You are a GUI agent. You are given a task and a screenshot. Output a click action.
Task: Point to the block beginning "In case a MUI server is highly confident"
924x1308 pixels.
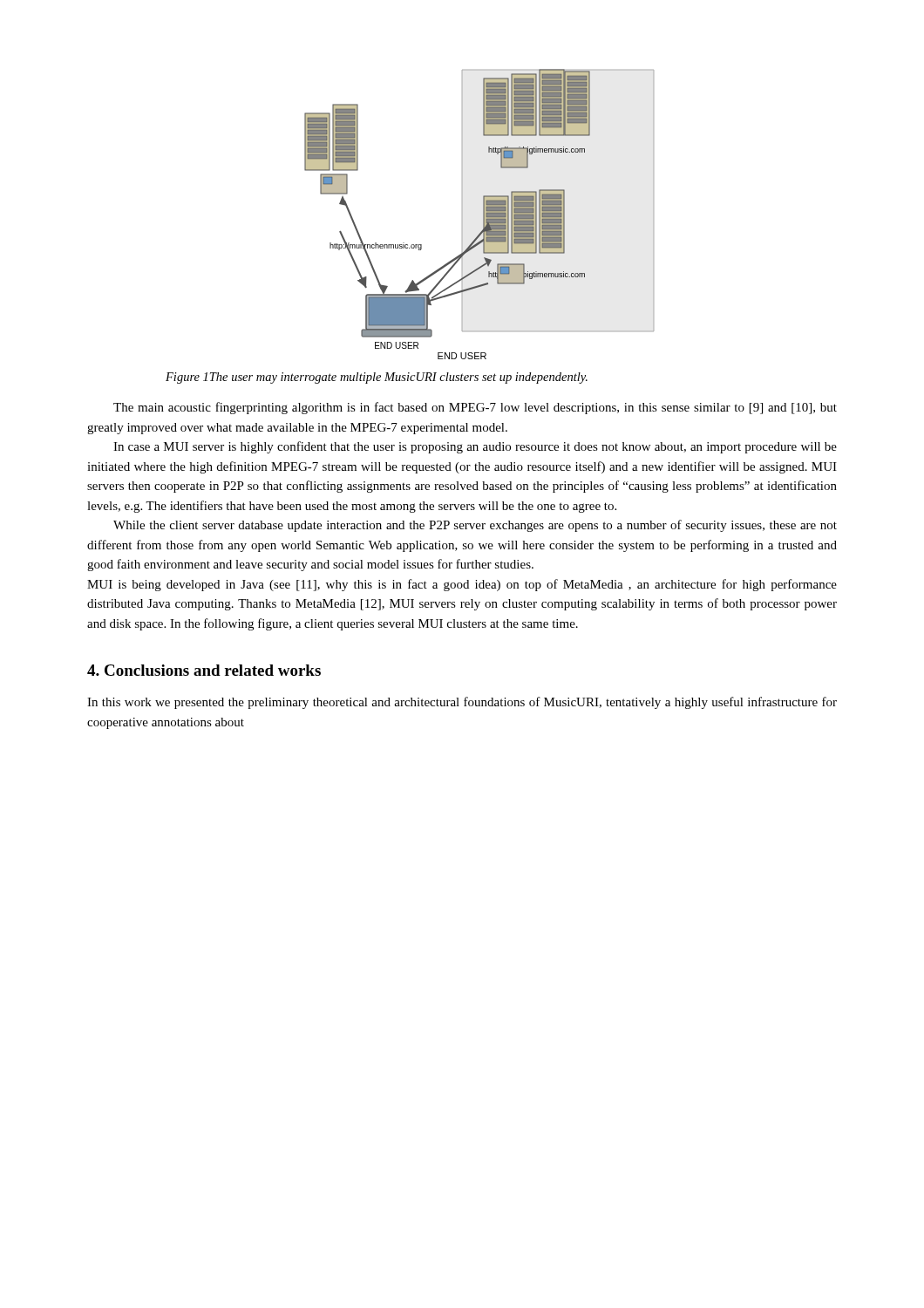pos(462,476)
